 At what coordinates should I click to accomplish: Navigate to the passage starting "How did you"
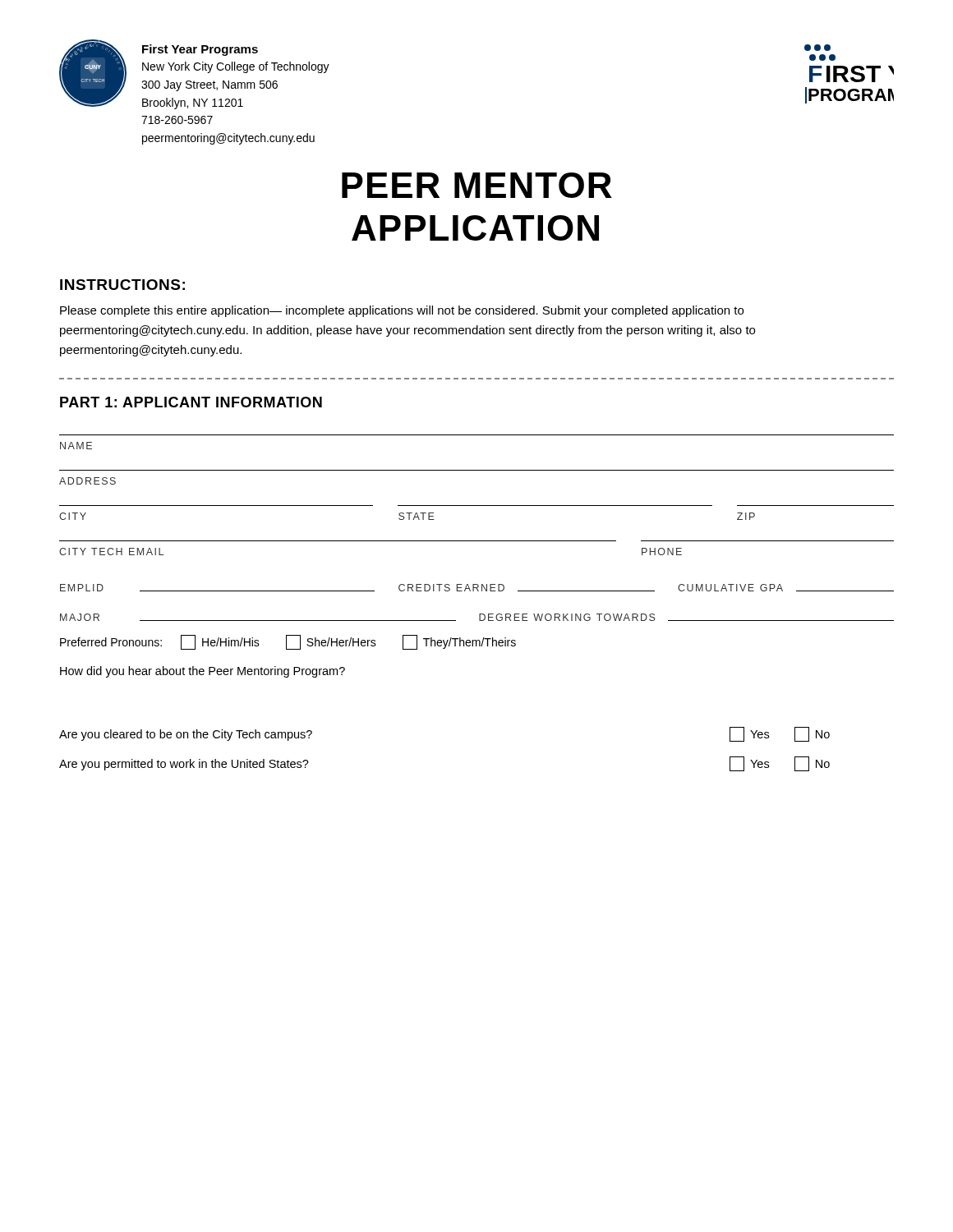point(202,671)
